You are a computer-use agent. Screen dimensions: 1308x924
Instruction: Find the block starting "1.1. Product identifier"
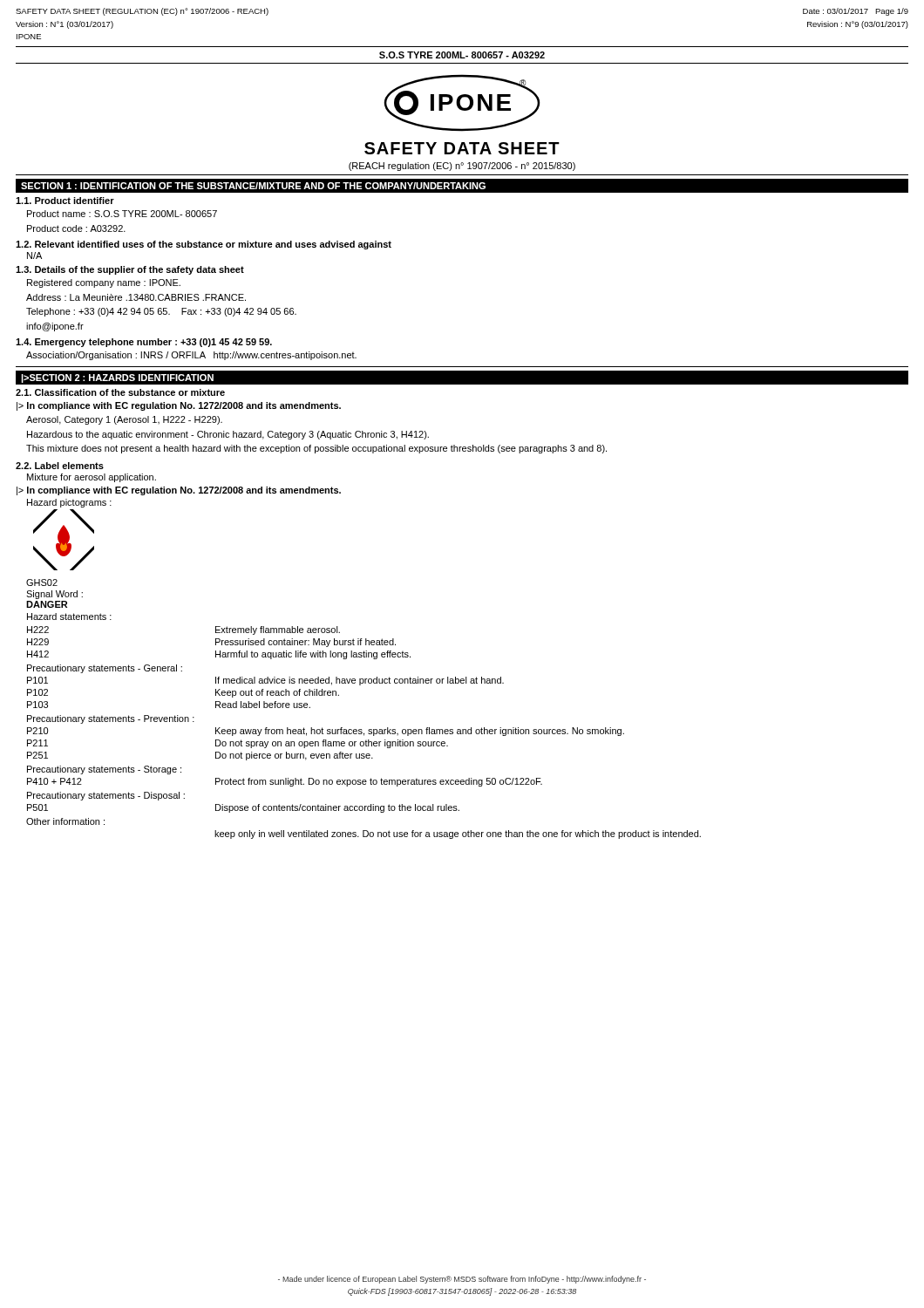tap(65, 201)
